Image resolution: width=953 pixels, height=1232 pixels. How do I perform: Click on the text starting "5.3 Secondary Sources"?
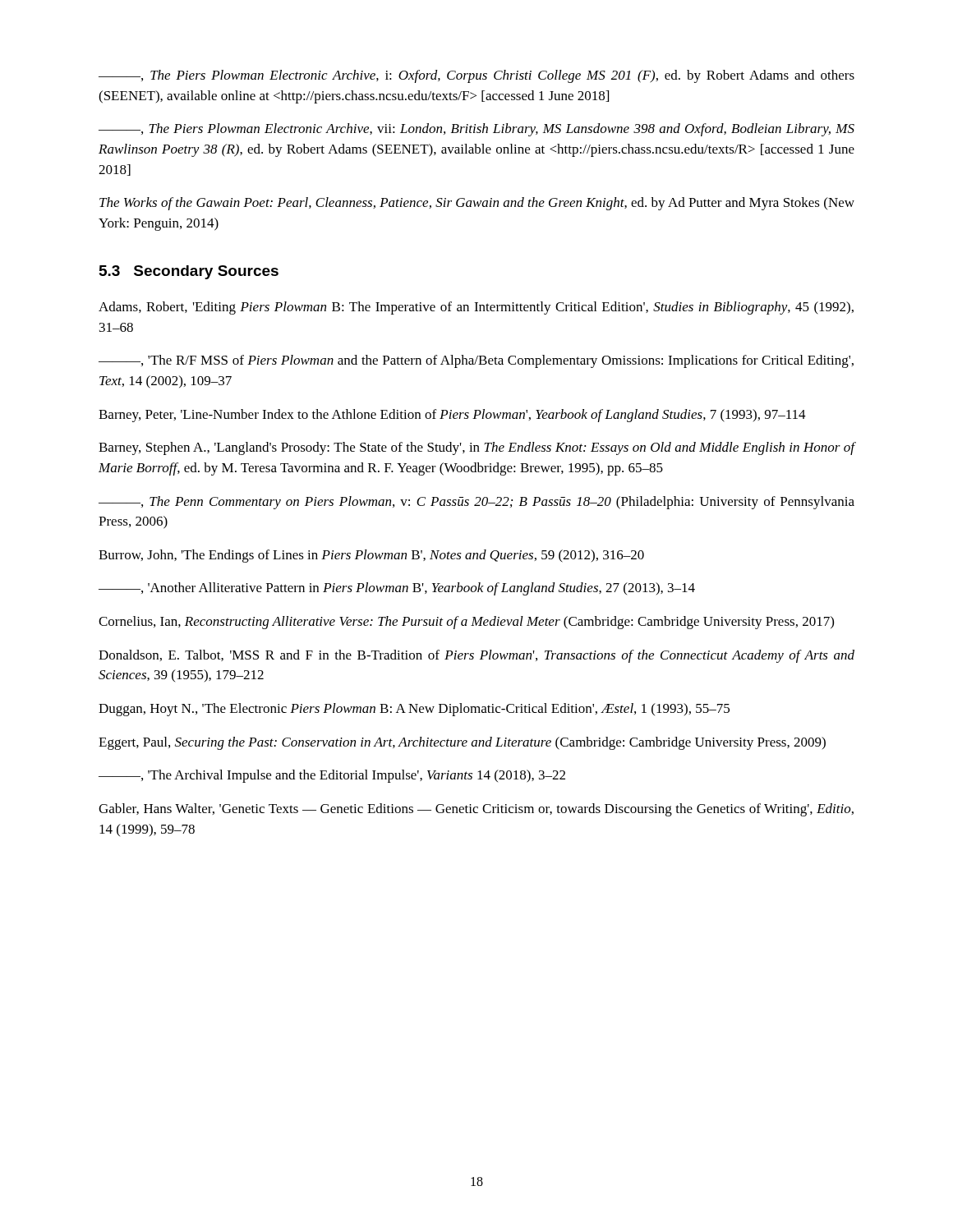189,271
